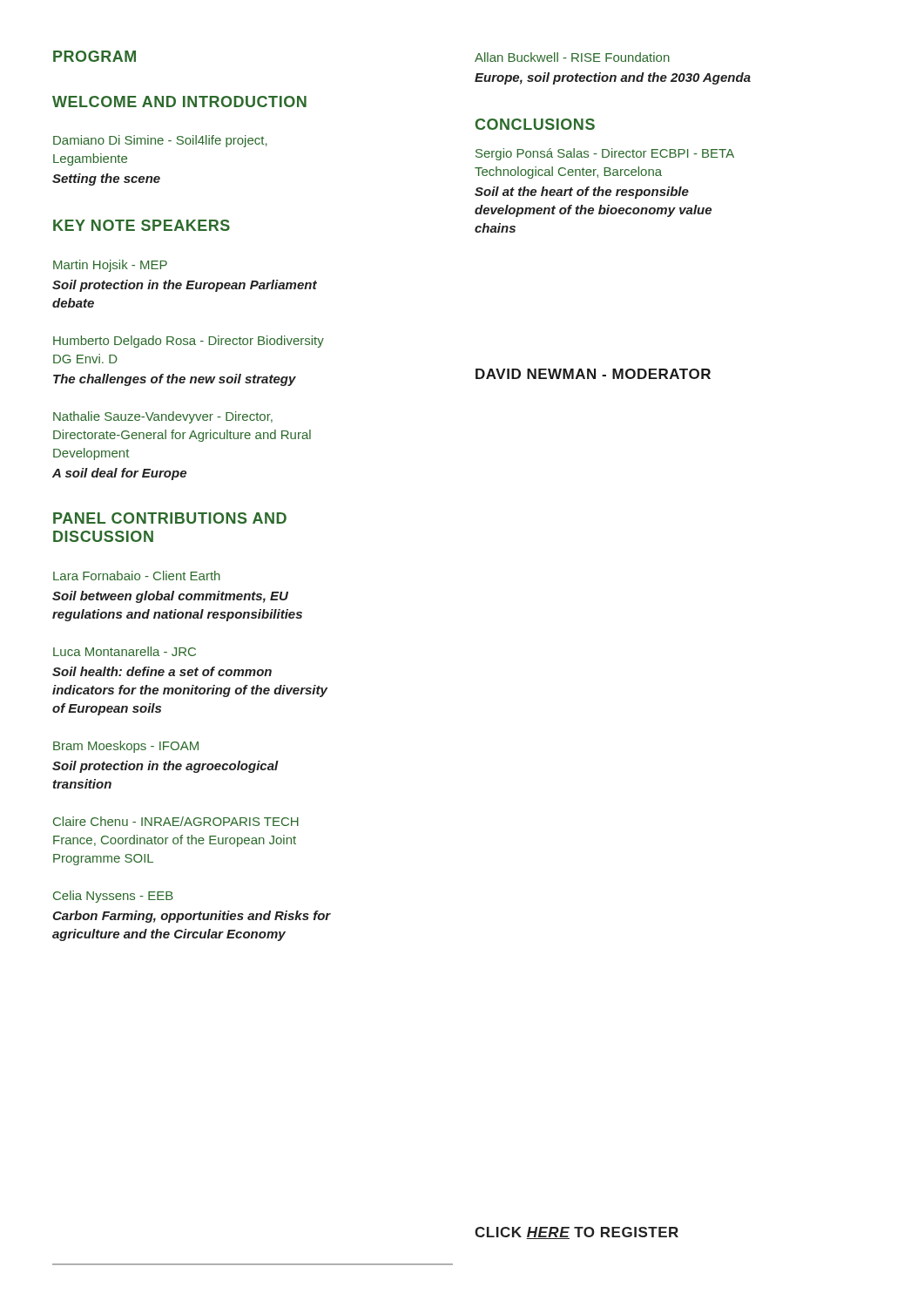Find the block on this page that starts "Martin Hojsik -"
924x1307 pixels.
point(253,283)
